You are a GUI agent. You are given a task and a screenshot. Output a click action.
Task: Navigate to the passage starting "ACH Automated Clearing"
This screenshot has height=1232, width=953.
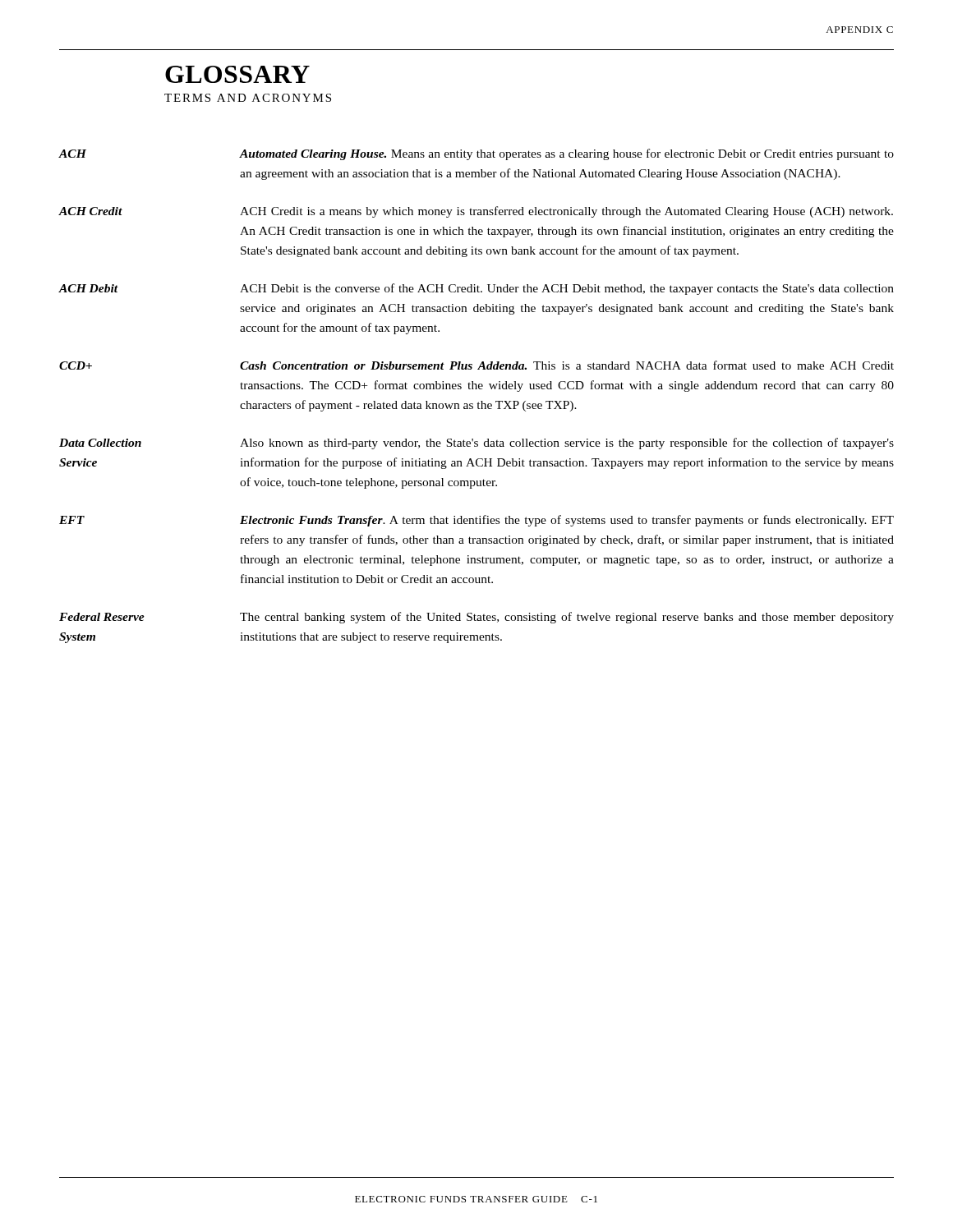(476, 163)
